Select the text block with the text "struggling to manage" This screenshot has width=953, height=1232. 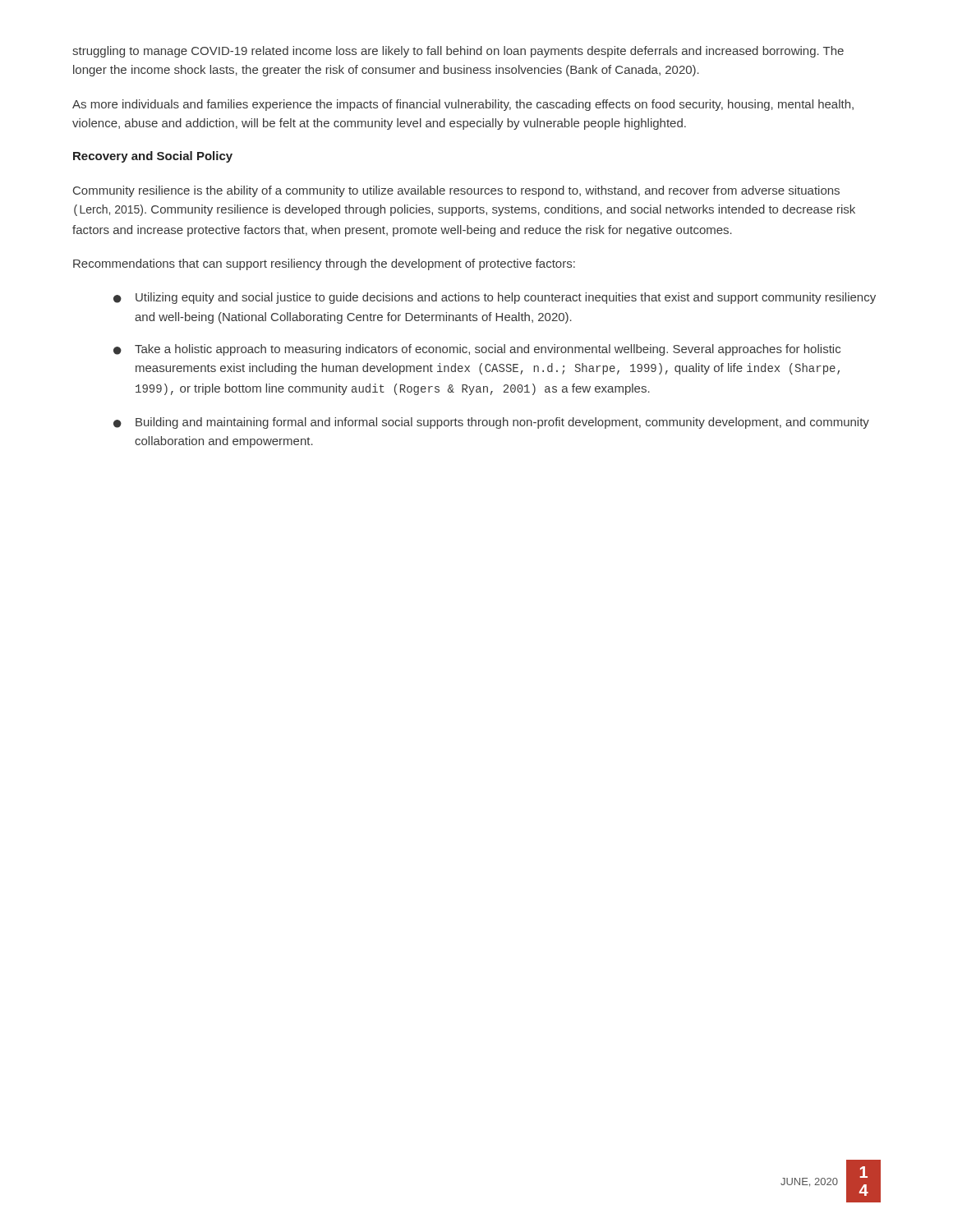point(458,60)
